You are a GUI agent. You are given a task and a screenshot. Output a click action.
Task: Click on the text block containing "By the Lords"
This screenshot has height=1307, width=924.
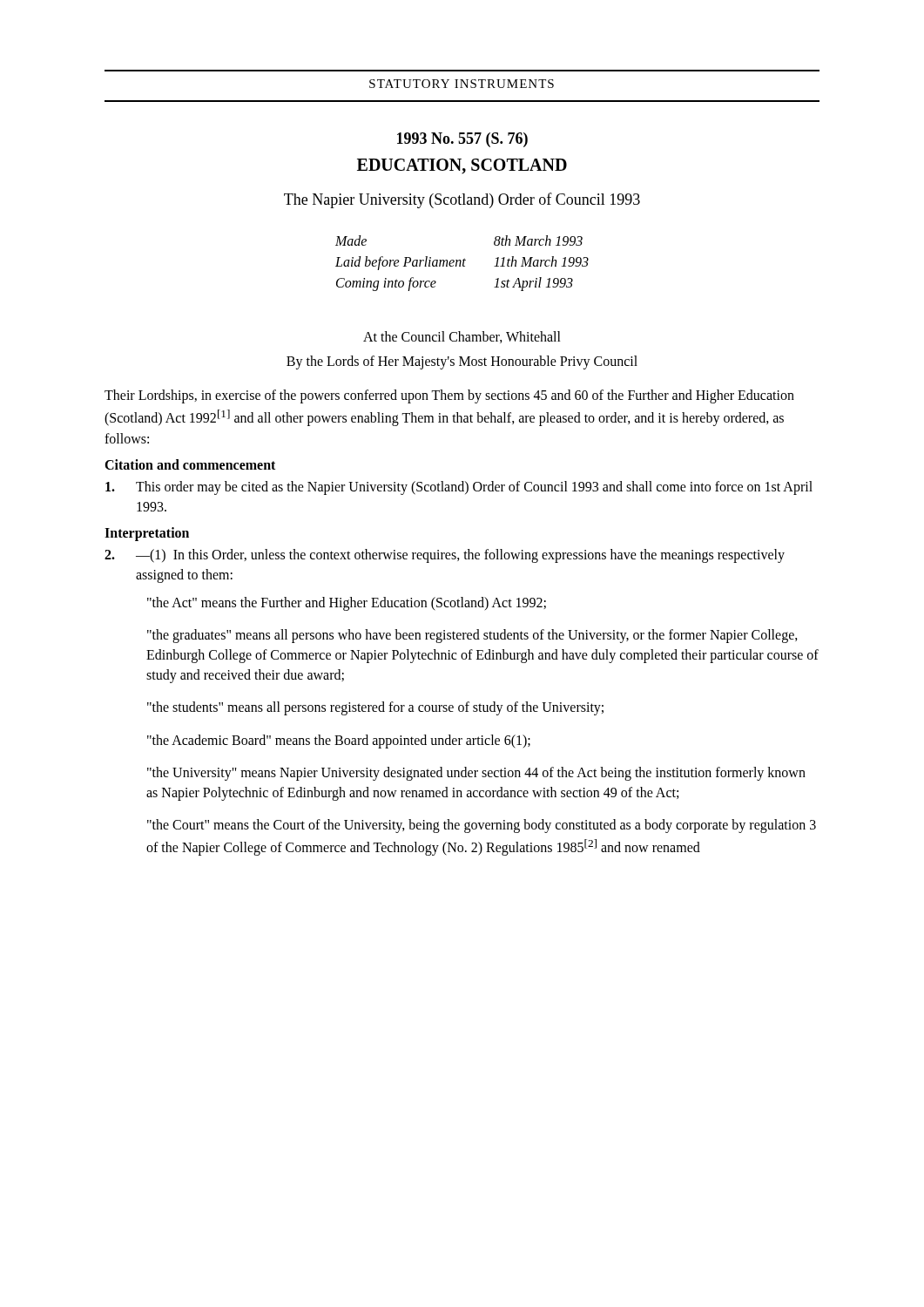point(462,361)
